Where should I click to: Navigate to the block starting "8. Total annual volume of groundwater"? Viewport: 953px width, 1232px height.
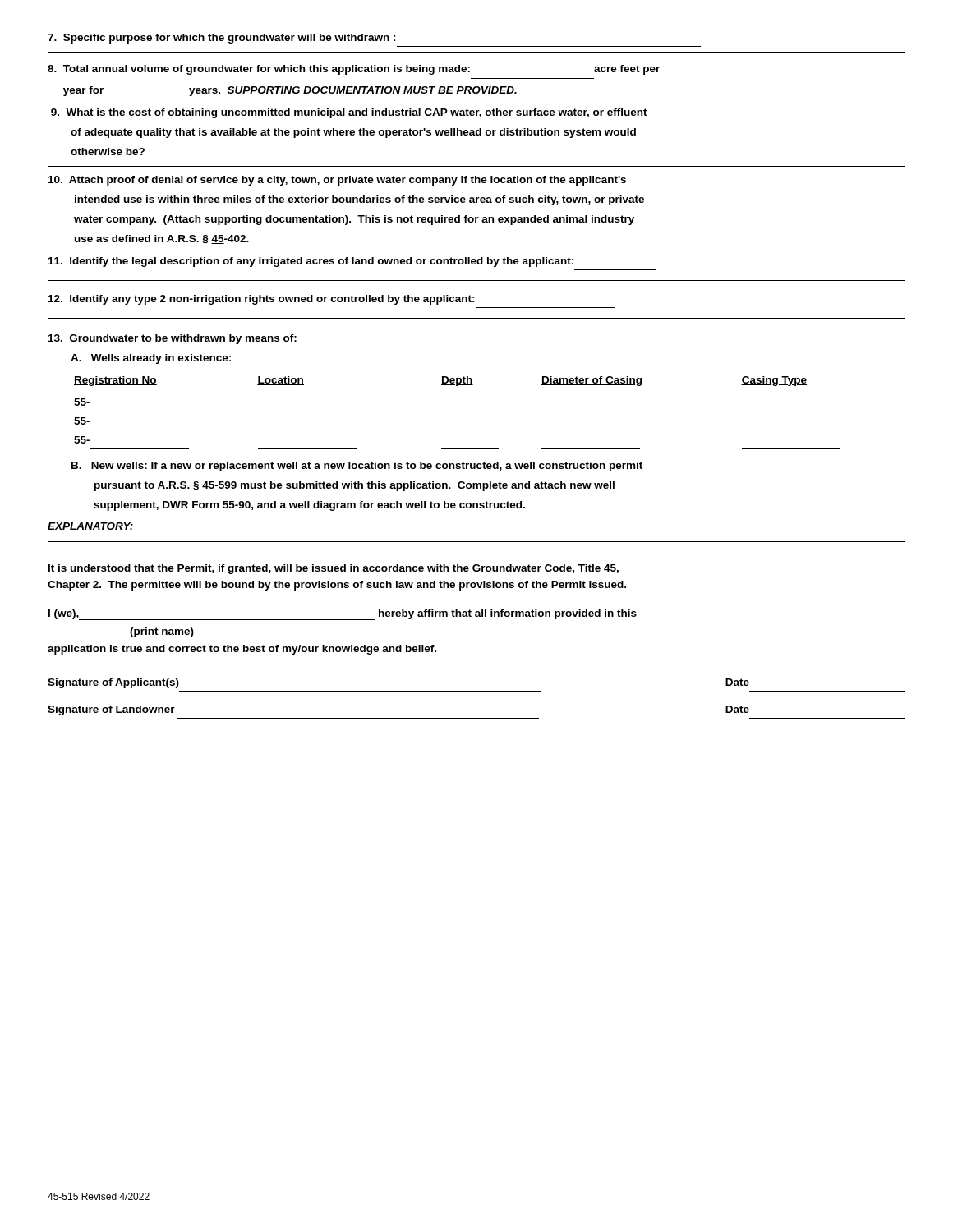point(476,80)
